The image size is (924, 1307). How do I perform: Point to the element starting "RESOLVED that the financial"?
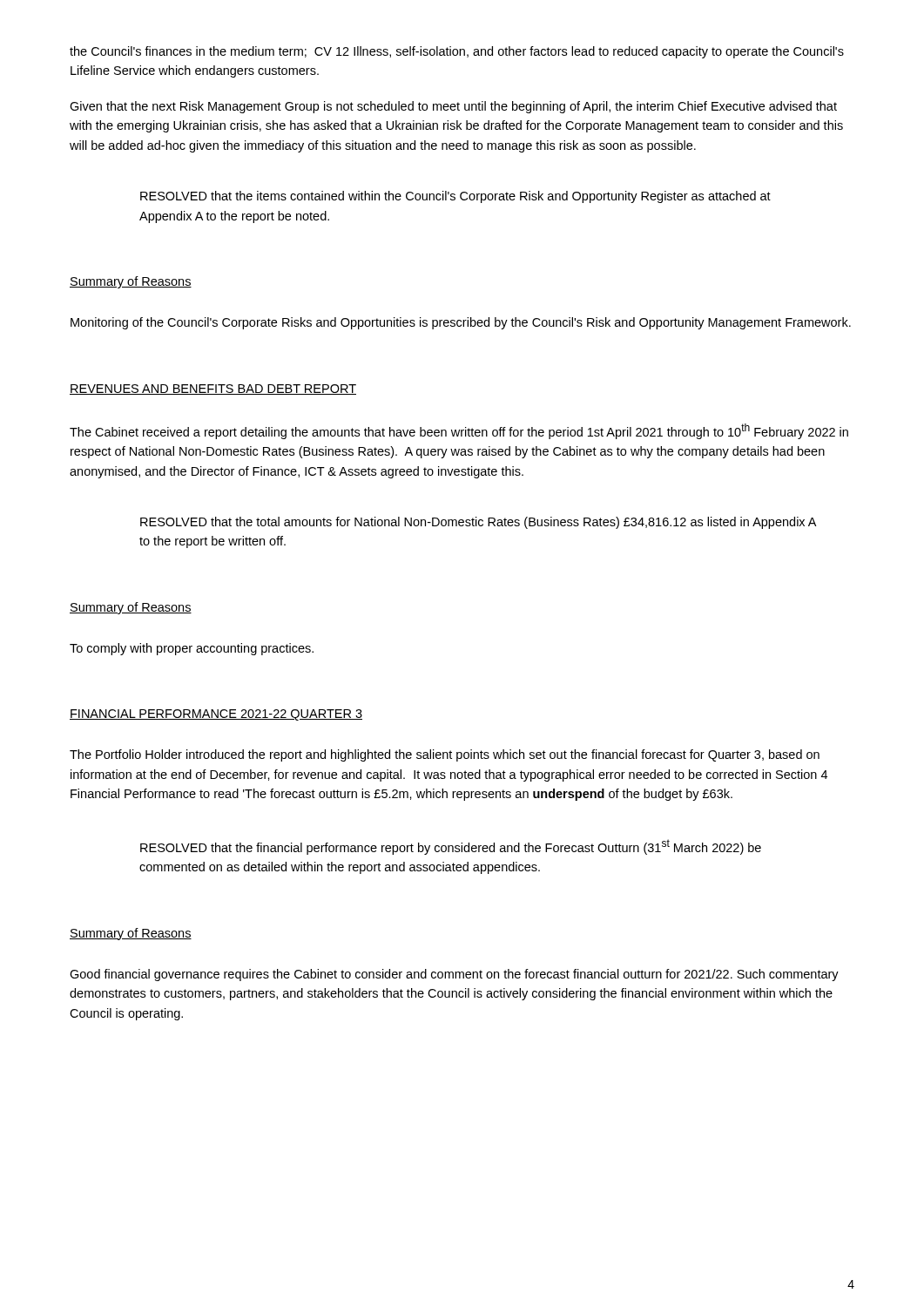coord(450,856)
